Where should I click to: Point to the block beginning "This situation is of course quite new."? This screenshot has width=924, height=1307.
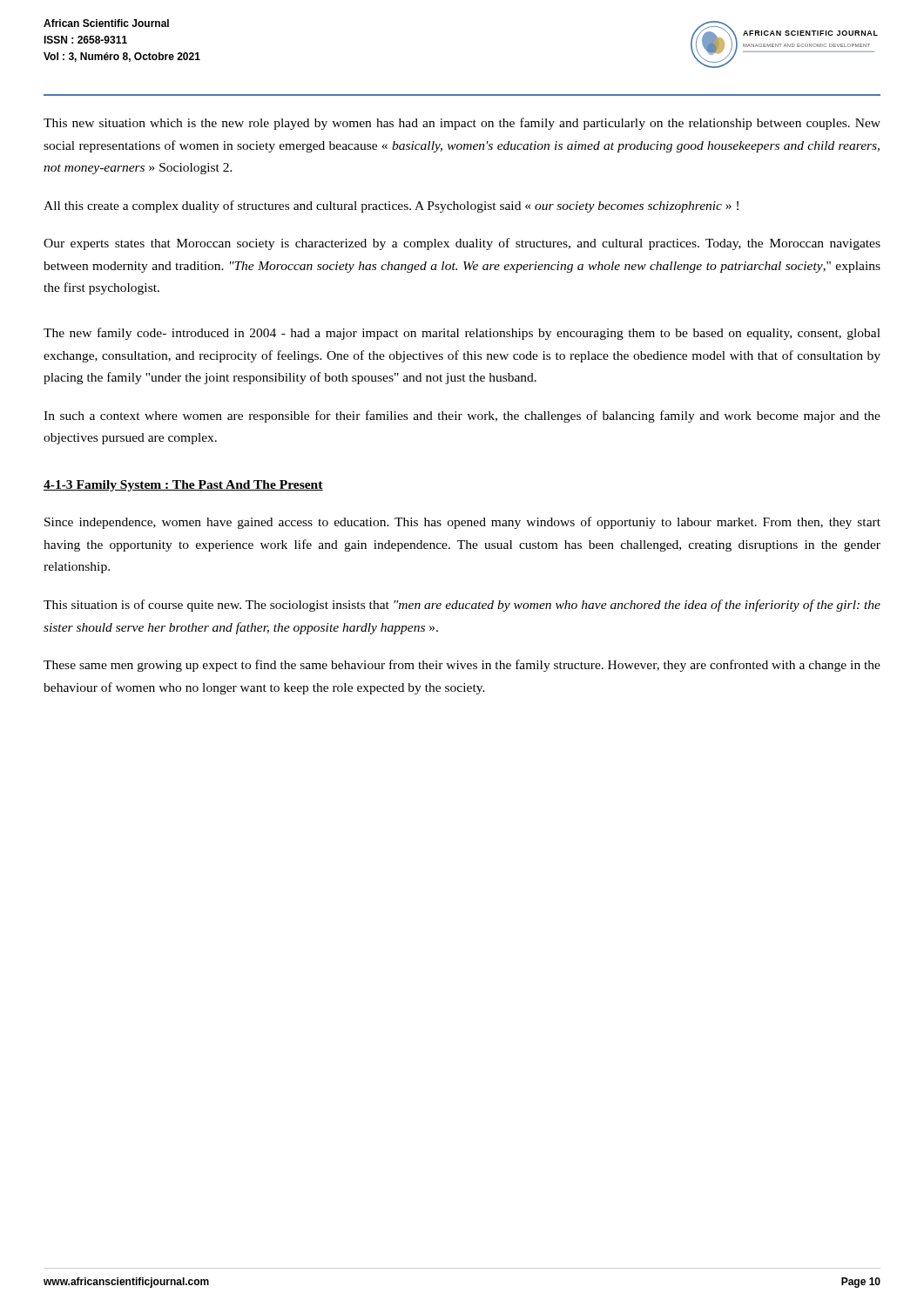tap(462, 616)
